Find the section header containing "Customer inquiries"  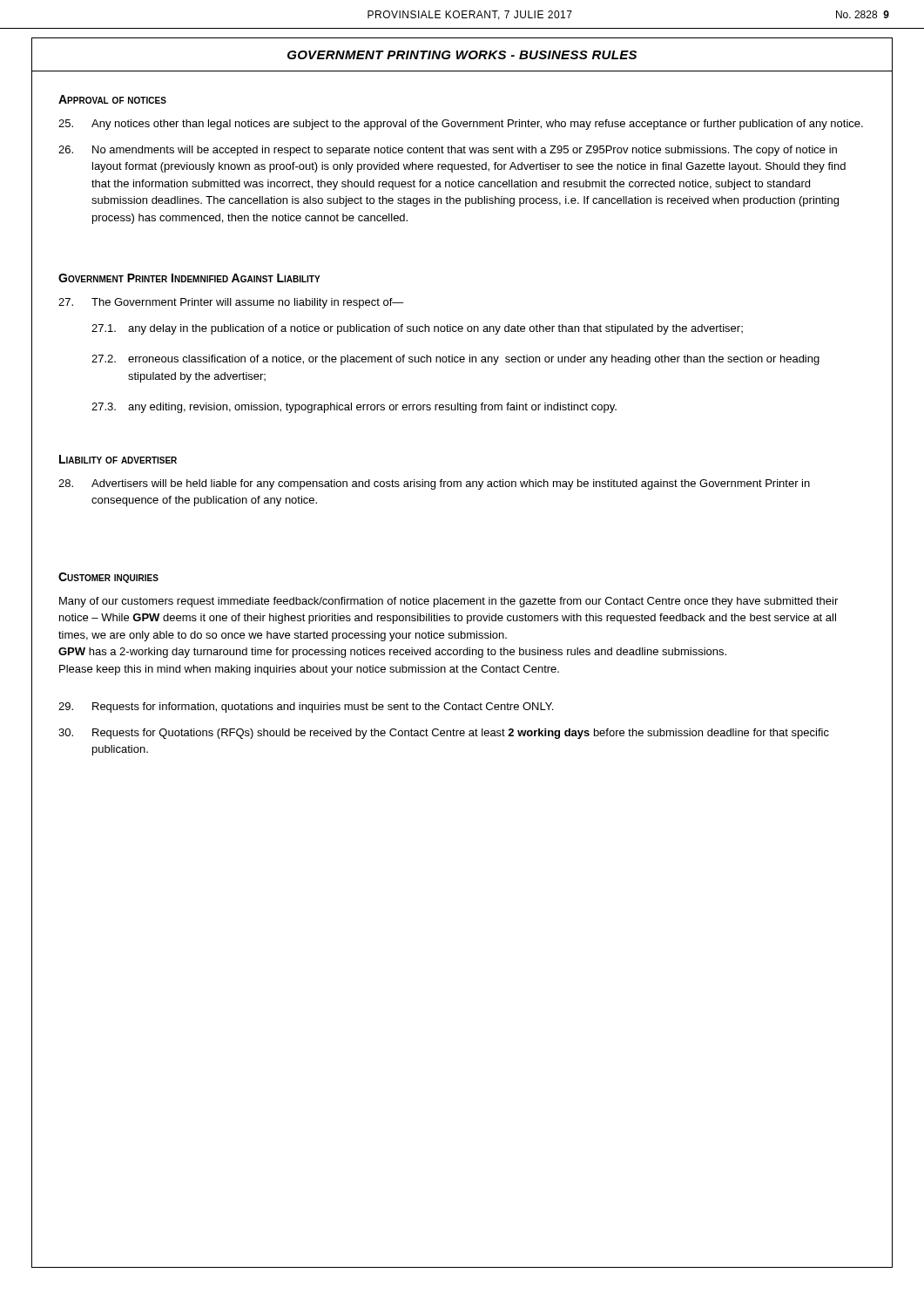pyautogui.click(x=108, y=576)
